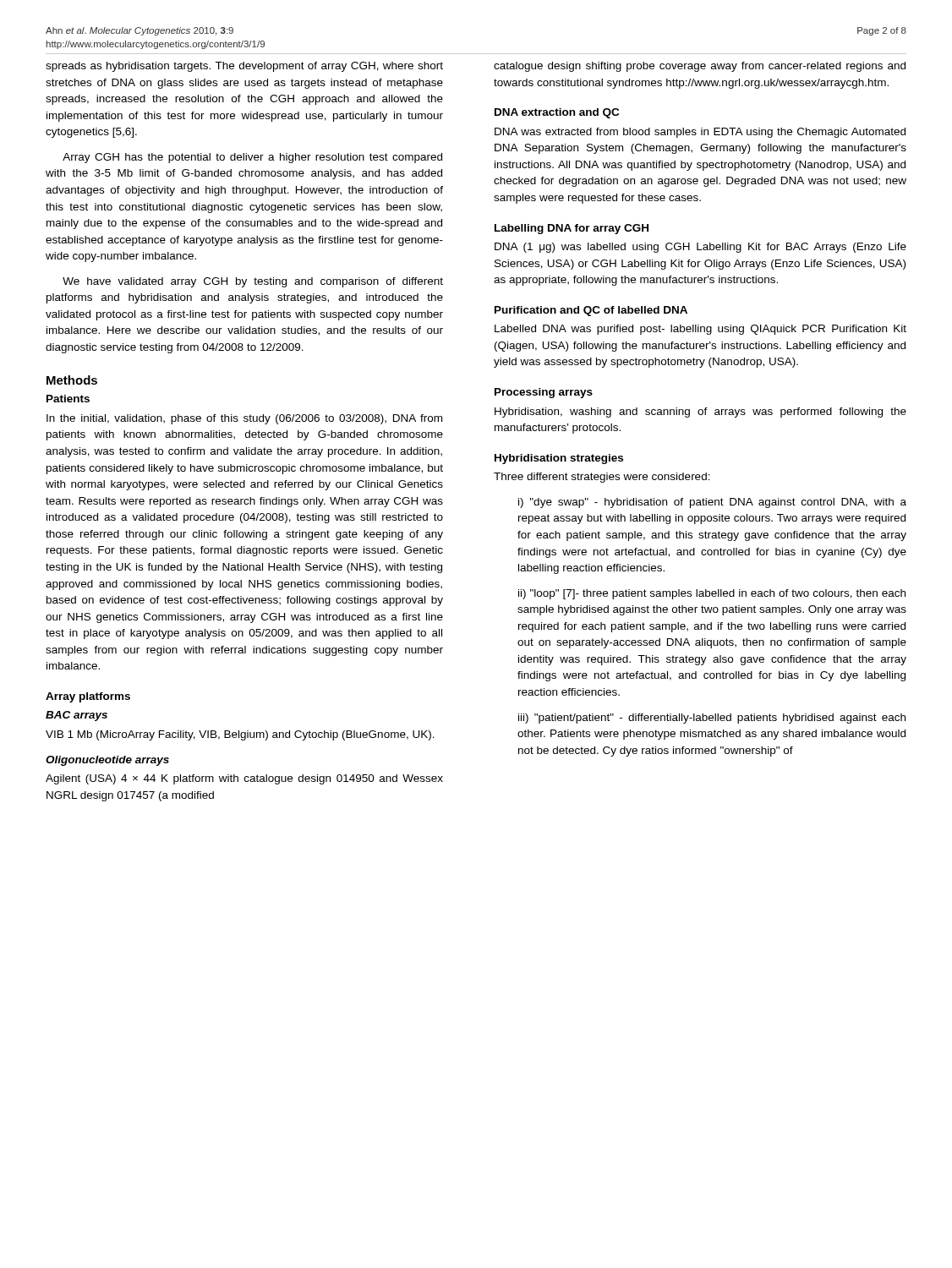Screen dimensions: 1268x952
Task: Point to the element starting "DNA was extracted from blood"
Action: (700, 164)
